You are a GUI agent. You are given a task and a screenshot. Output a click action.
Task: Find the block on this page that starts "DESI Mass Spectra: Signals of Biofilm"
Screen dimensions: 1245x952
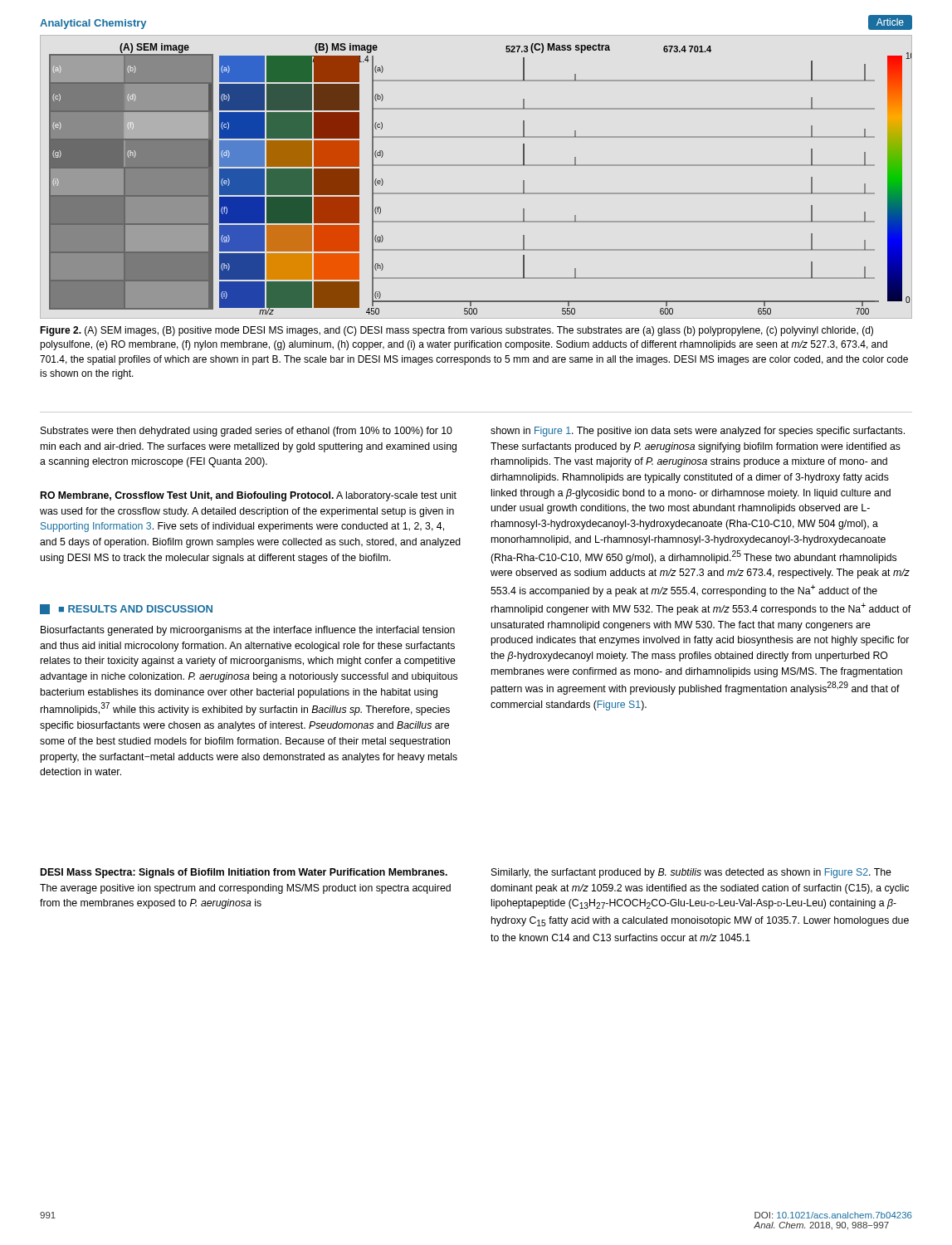(251, 888)
